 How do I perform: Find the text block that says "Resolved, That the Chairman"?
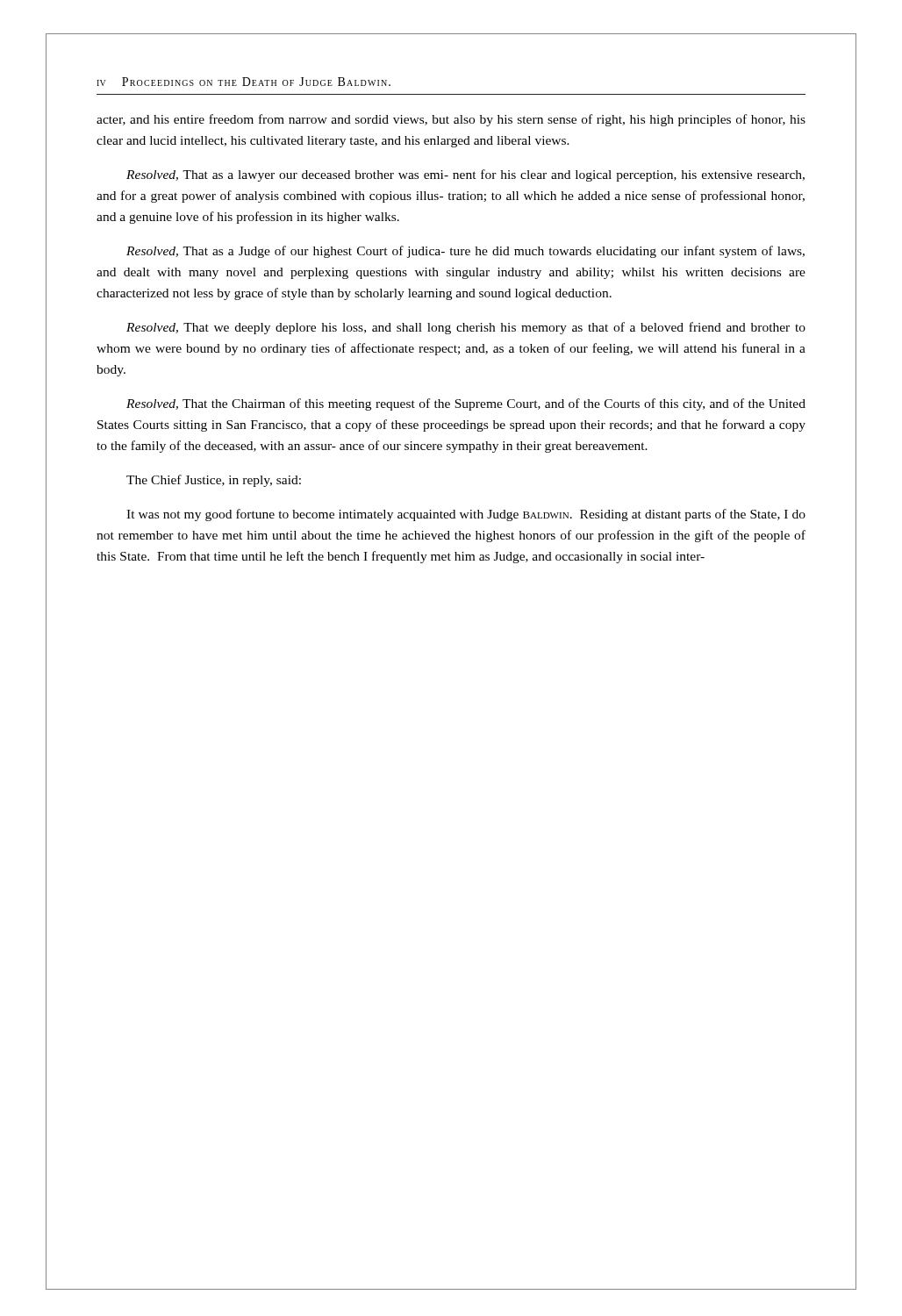[x=451, y=424]
